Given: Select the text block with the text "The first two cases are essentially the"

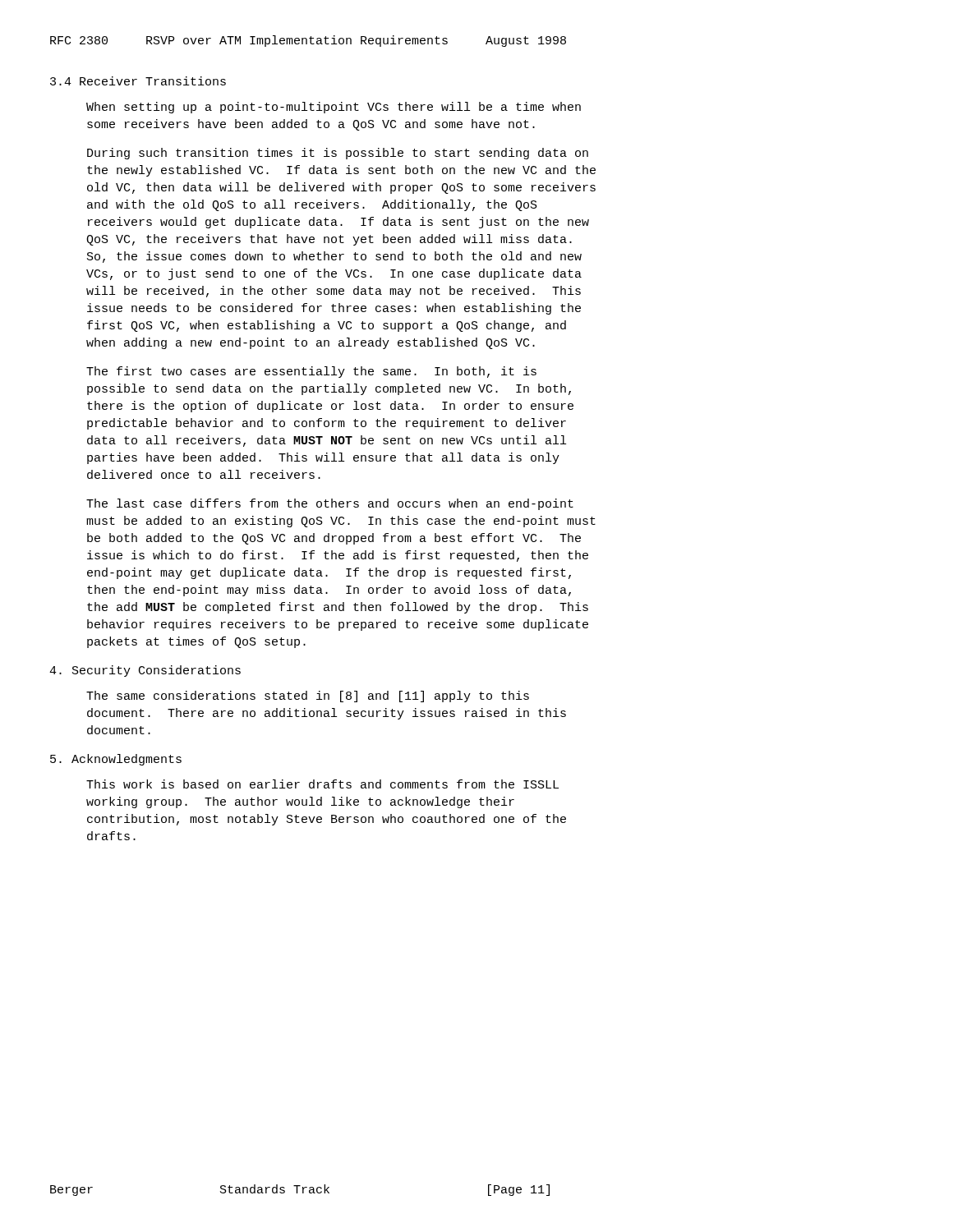Looking at the screenshot, I should pos(330,424).
